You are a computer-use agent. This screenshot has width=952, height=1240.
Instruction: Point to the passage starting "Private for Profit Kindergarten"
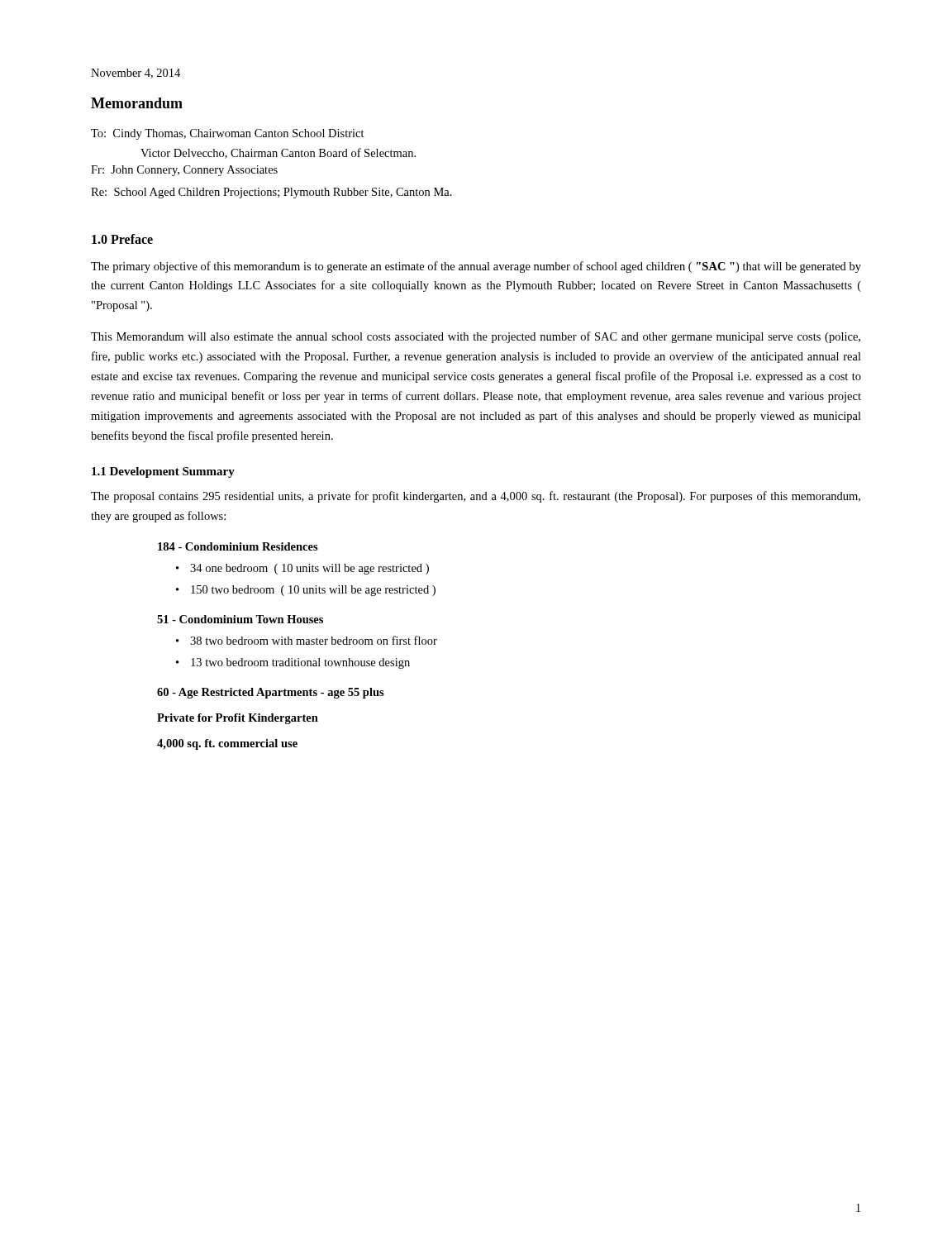[237, 718]
